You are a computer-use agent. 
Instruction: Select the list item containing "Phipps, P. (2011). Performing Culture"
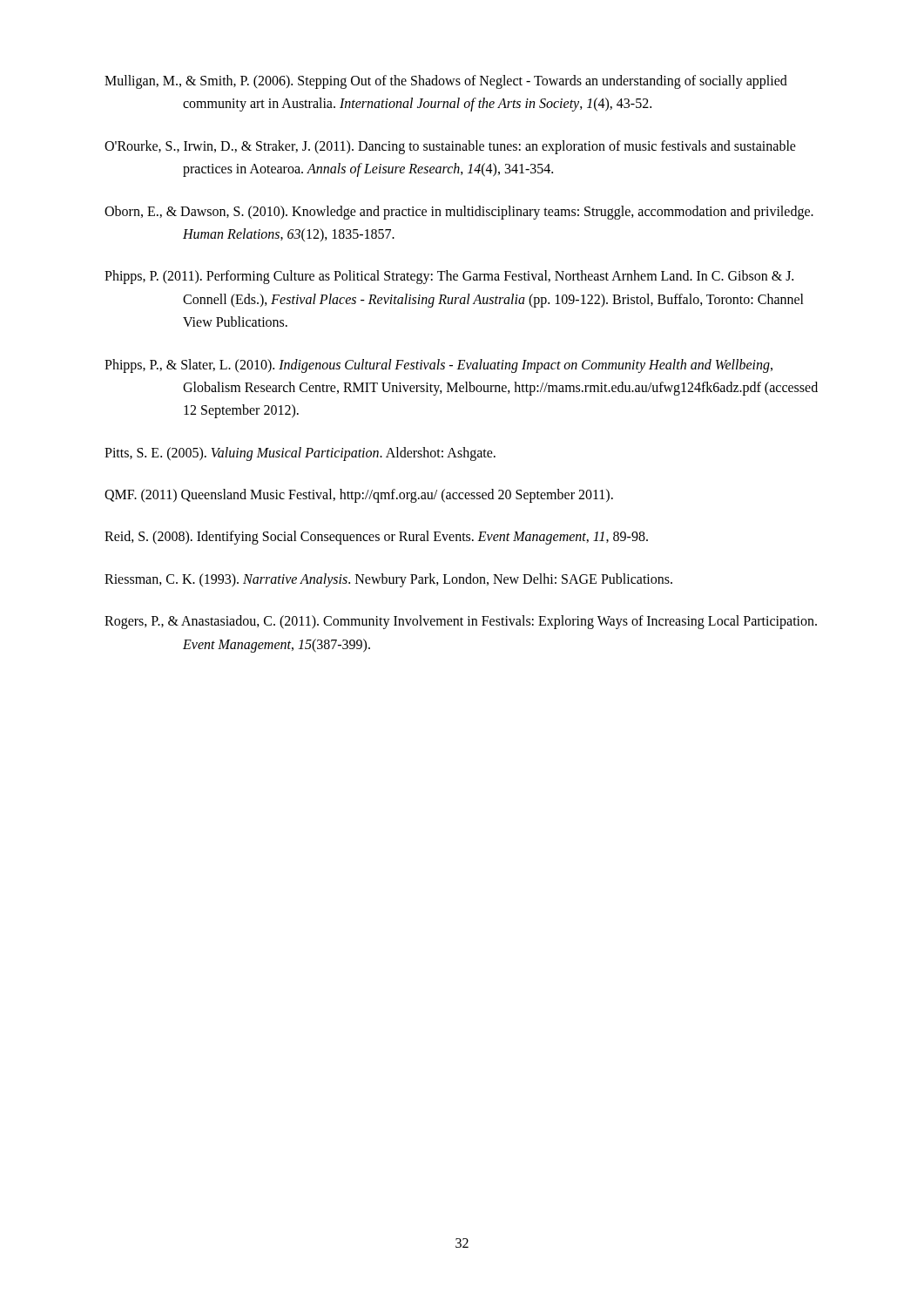pyautogui.click(x=454, y=299)
